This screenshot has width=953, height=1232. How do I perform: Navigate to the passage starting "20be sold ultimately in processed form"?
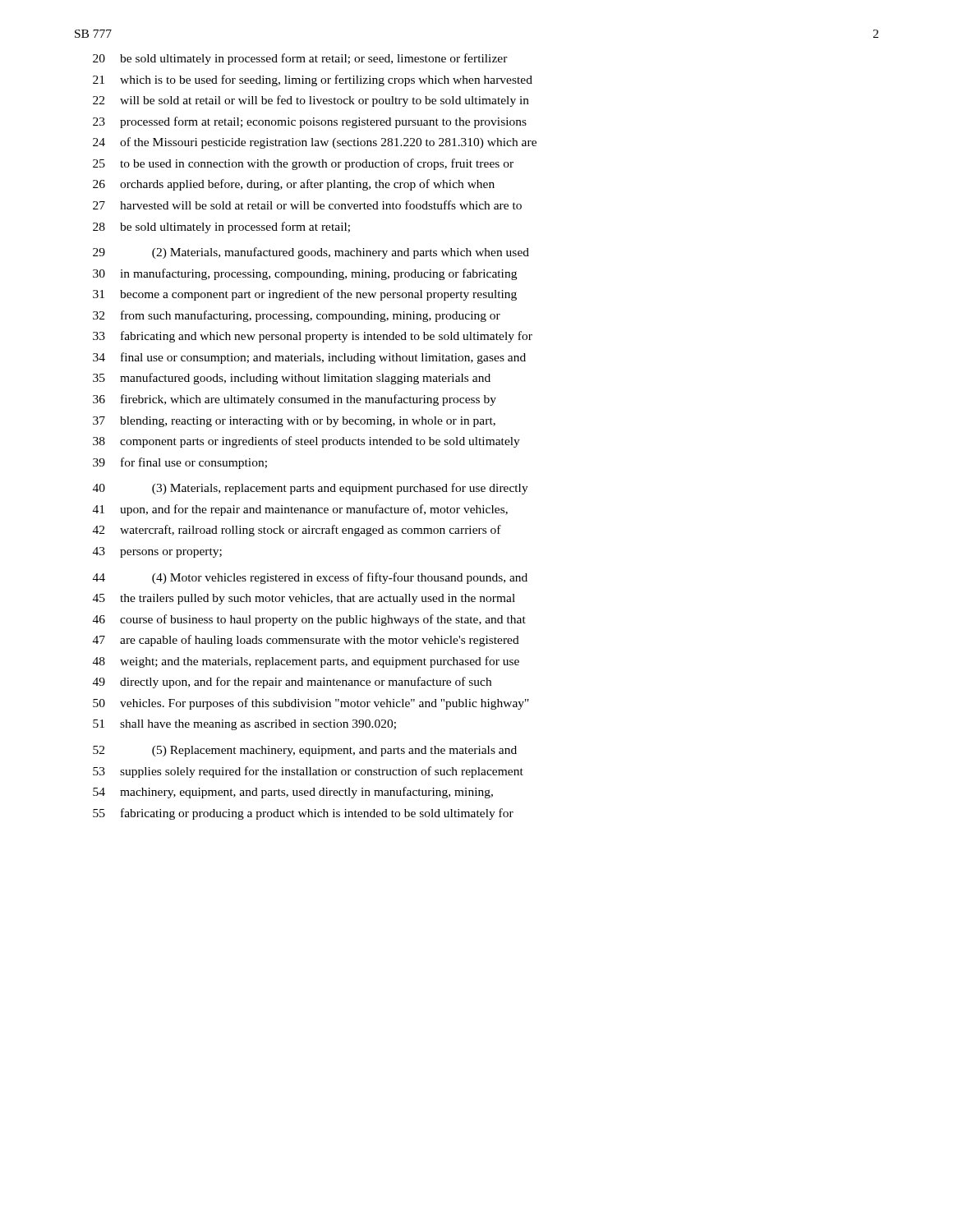click(476, 142)
